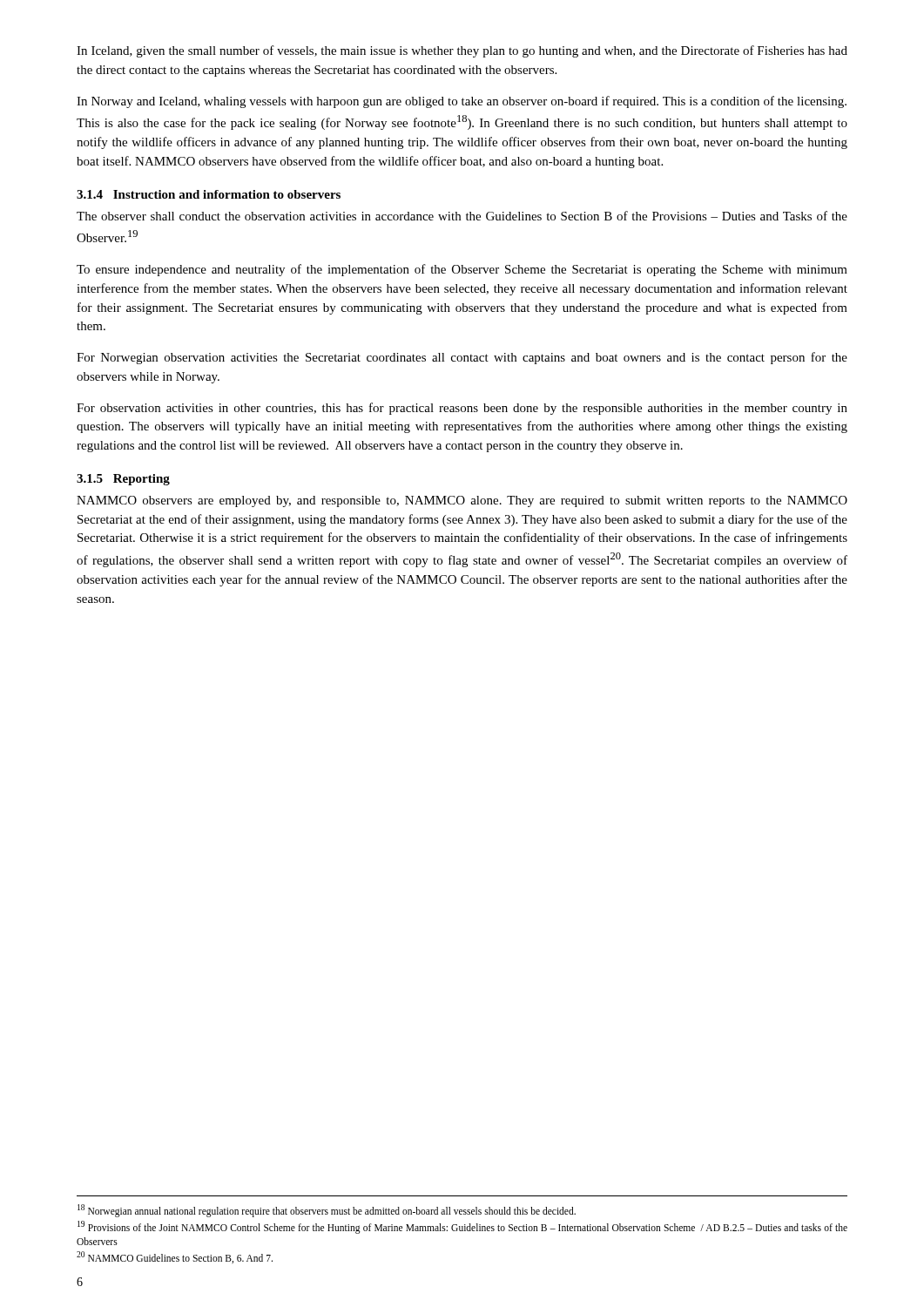Viewport: 924px width, 1307px height.
Task: Find the text block with the text "For observation activities in other countries, this has"
Action: pos(462,427)
